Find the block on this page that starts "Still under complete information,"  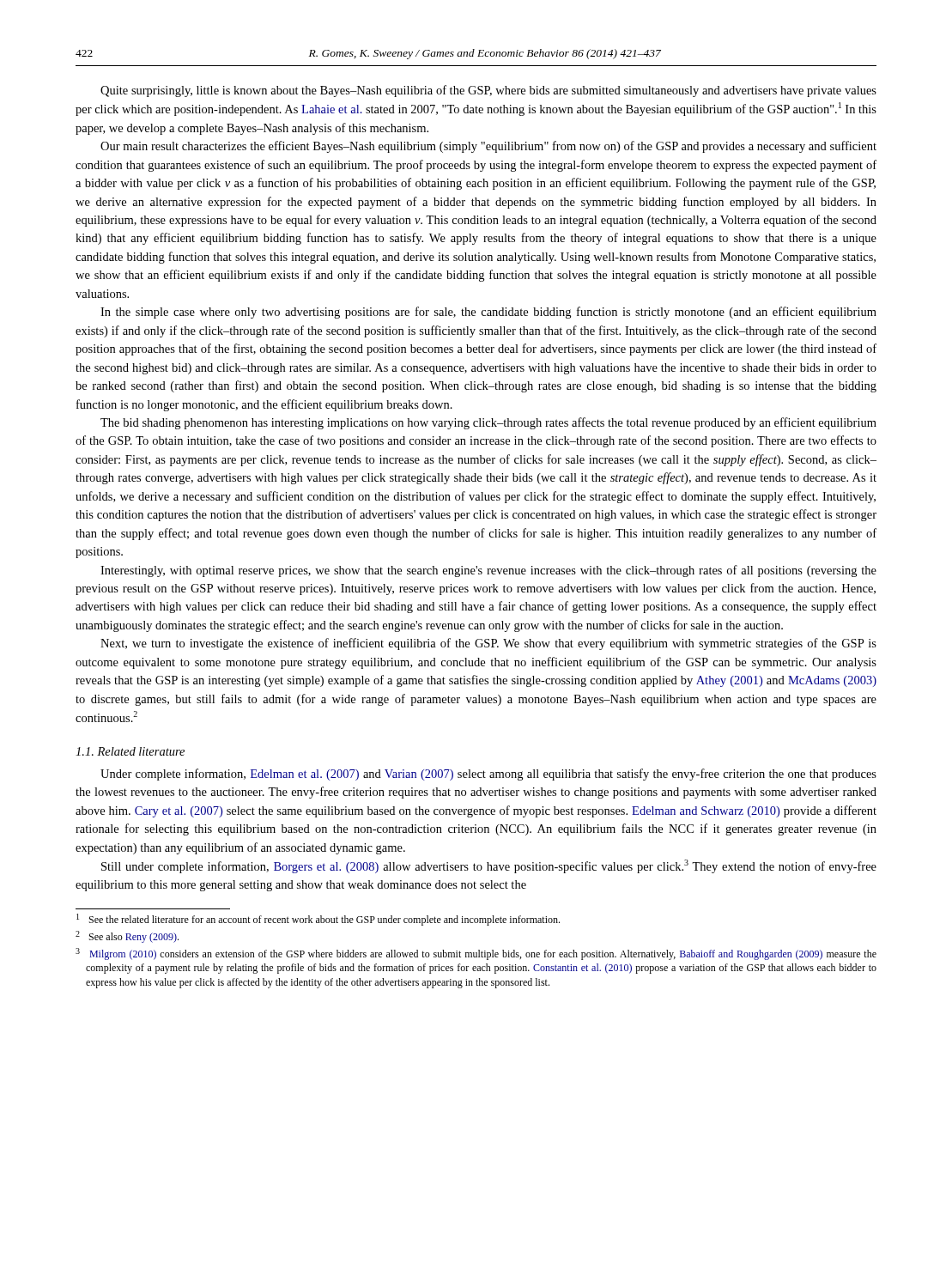476,876
